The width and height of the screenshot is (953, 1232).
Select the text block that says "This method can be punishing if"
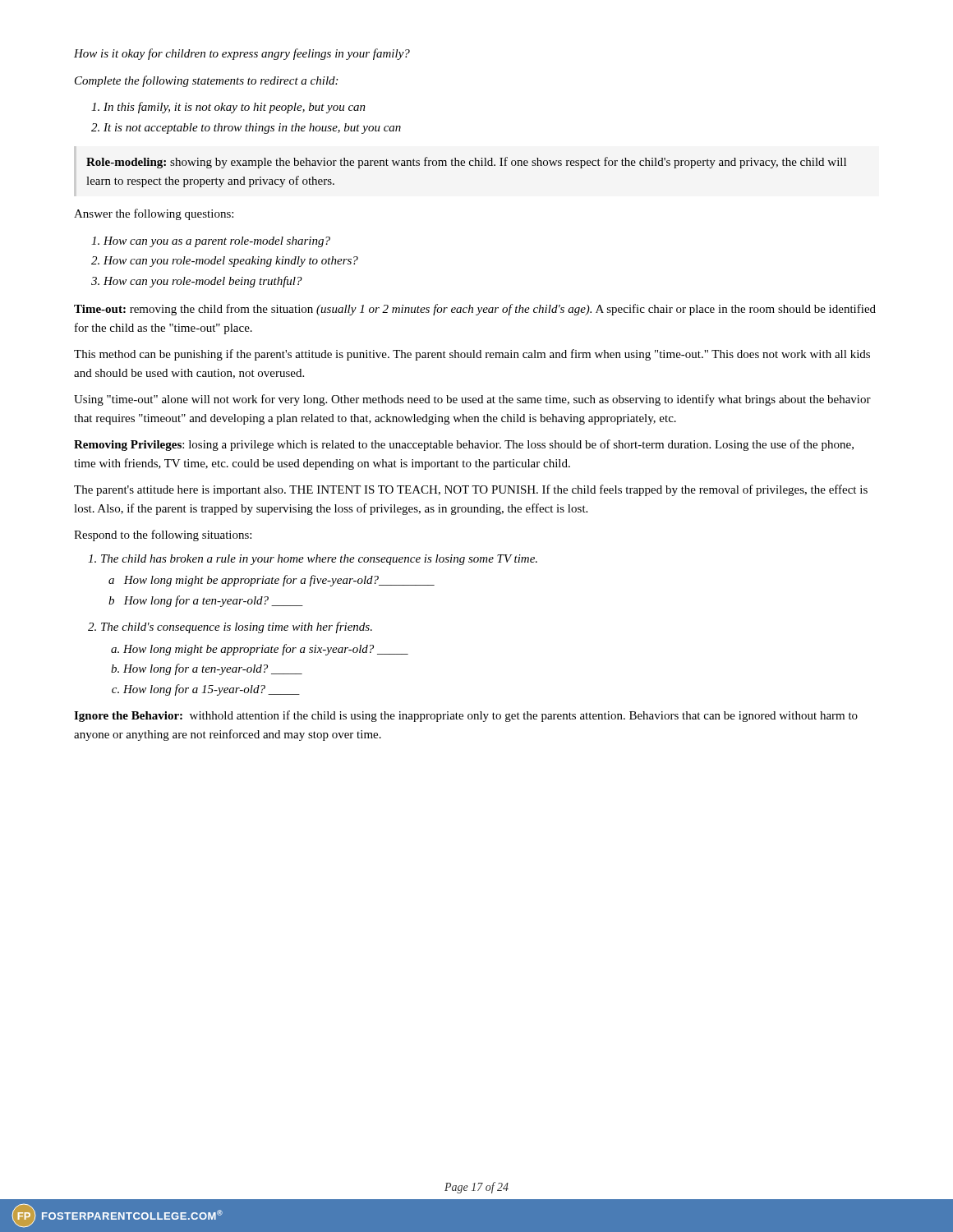472,363
